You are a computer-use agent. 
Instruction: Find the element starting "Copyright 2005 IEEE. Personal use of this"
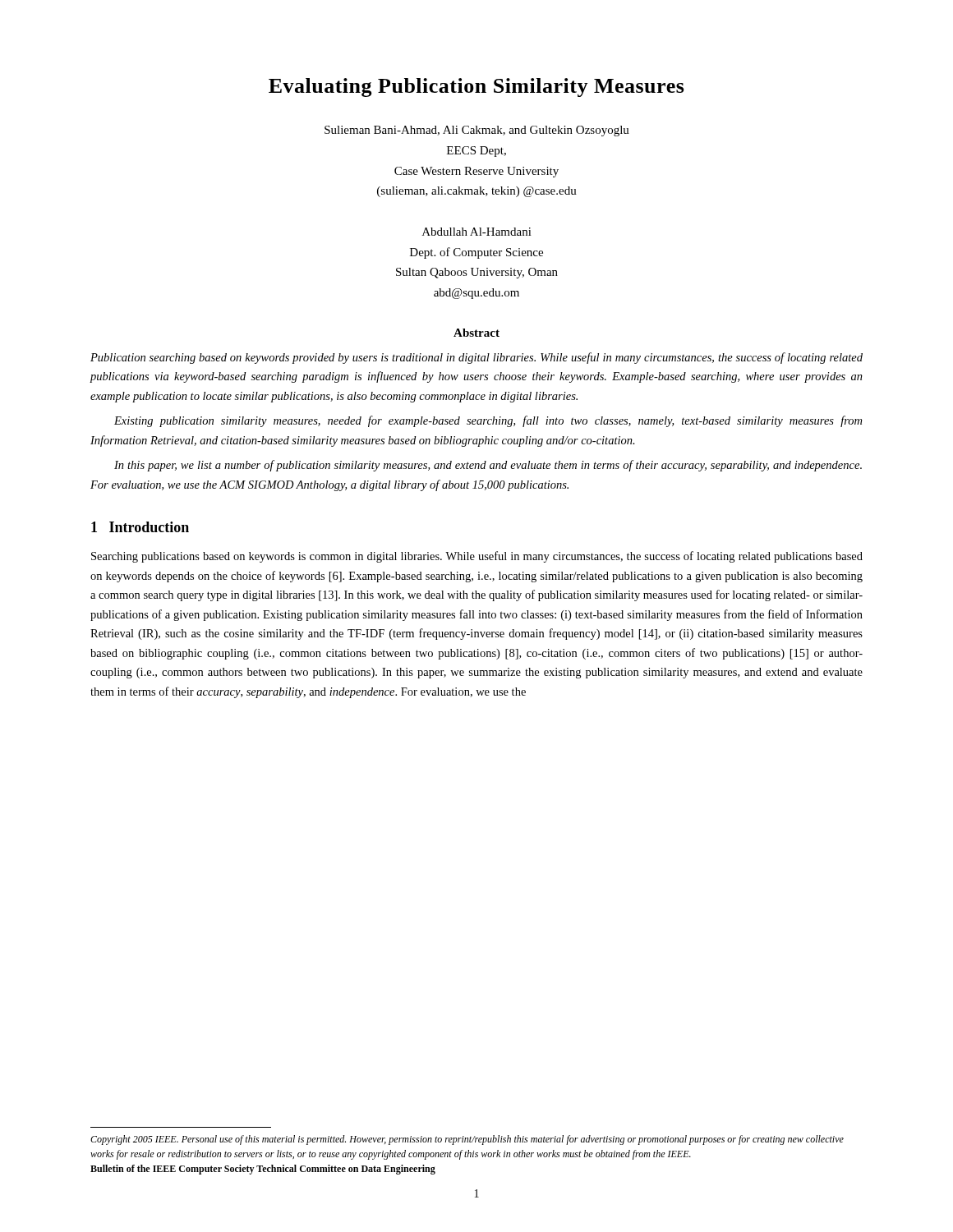coord(467,1151)
